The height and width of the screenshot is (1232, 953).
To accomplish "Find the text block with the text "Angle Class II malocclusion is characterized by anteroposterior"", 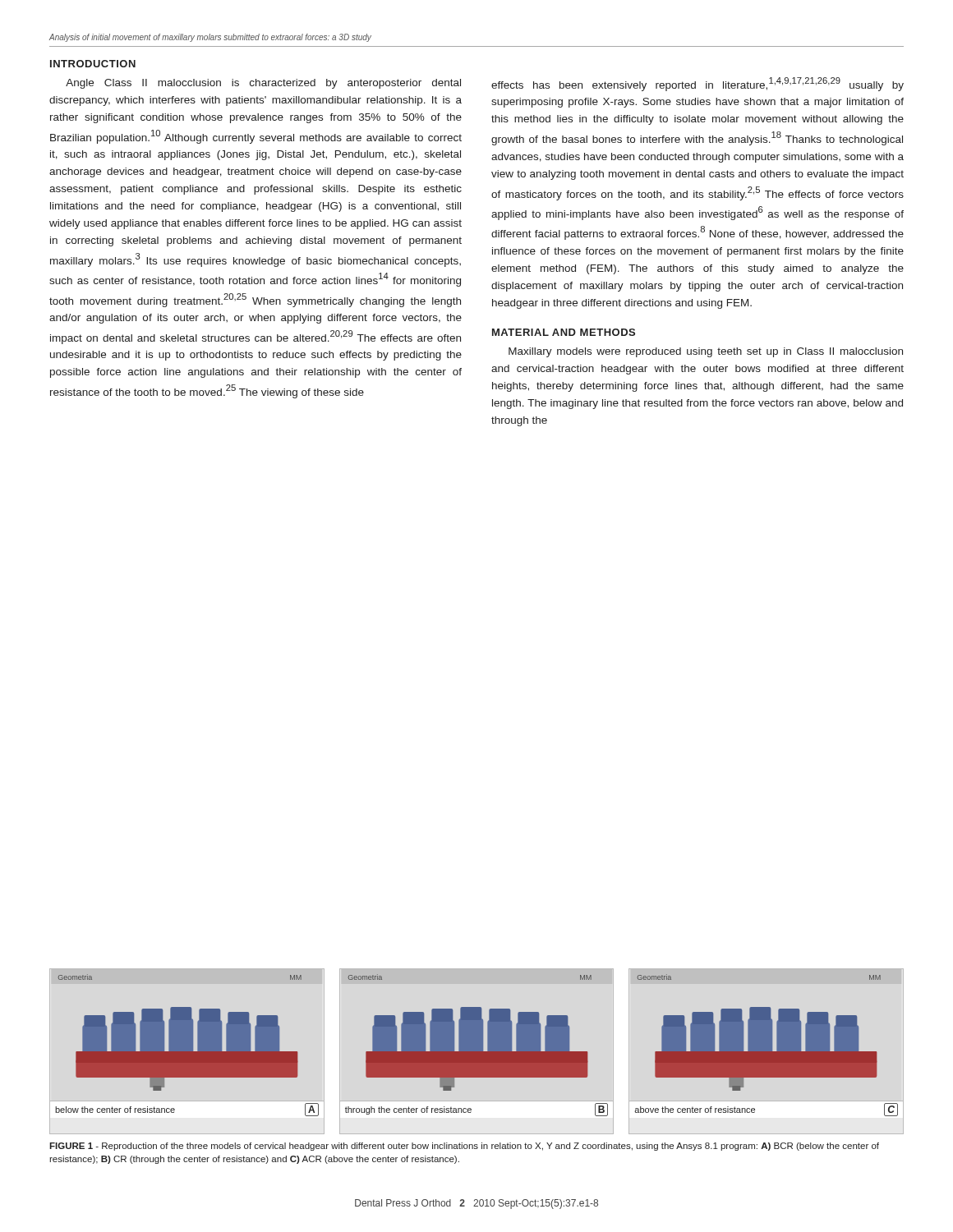I will tap(255, 238).
